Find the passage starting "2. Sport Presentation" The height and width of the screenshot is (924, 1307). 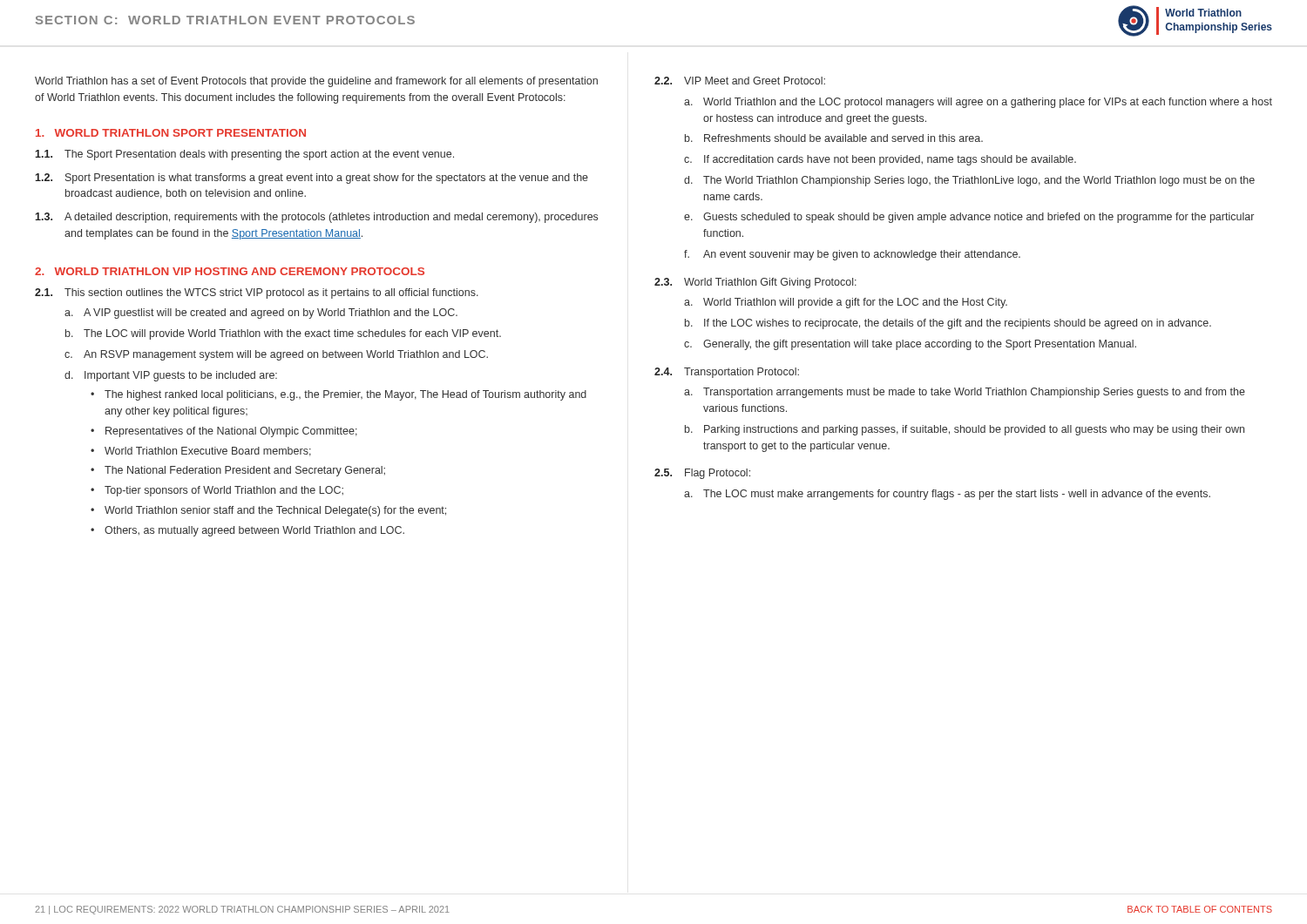[318, 186]
